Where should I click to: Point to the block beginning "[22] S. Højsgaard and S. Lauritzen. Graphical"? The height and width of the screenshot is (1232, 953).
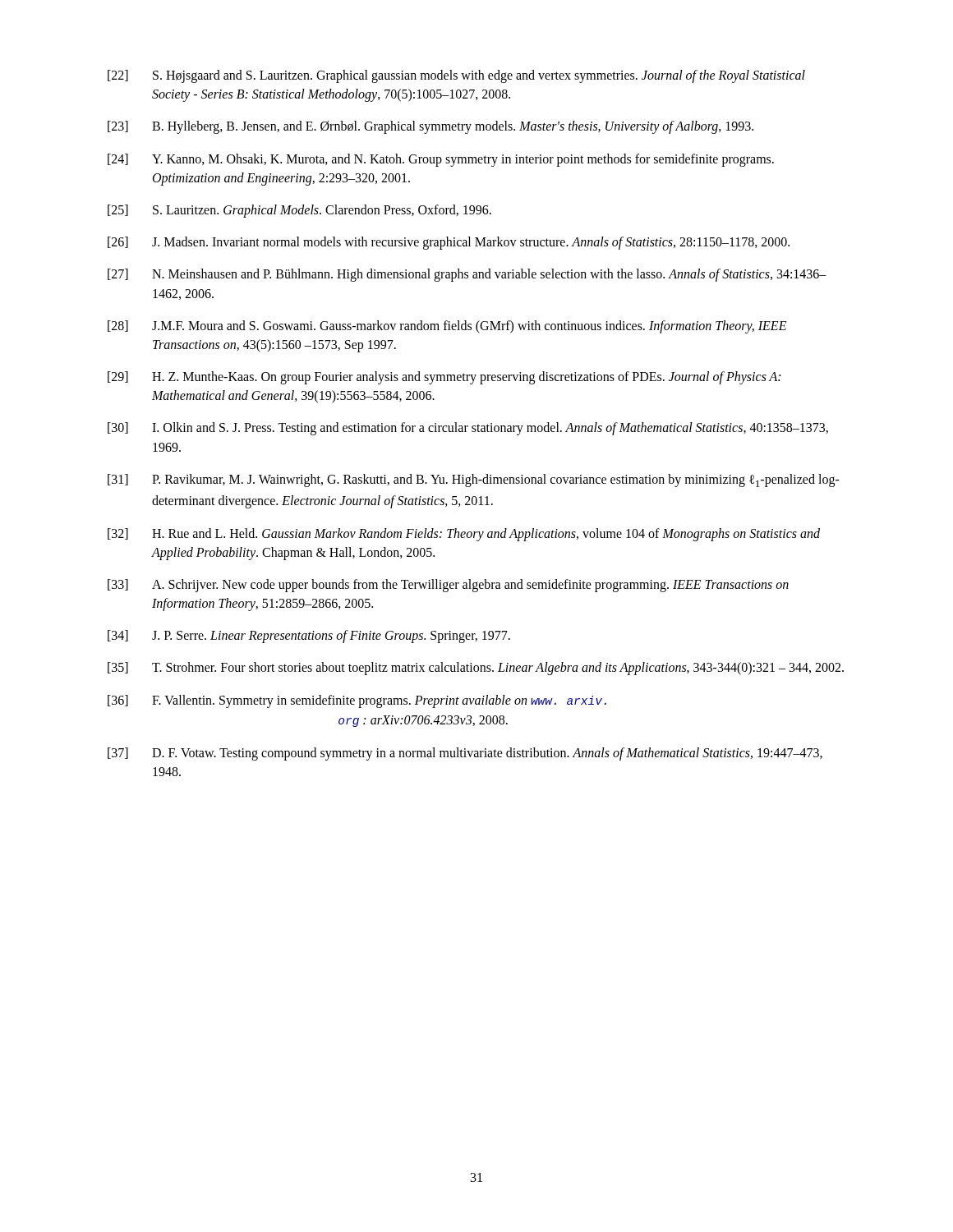point(476,85)
